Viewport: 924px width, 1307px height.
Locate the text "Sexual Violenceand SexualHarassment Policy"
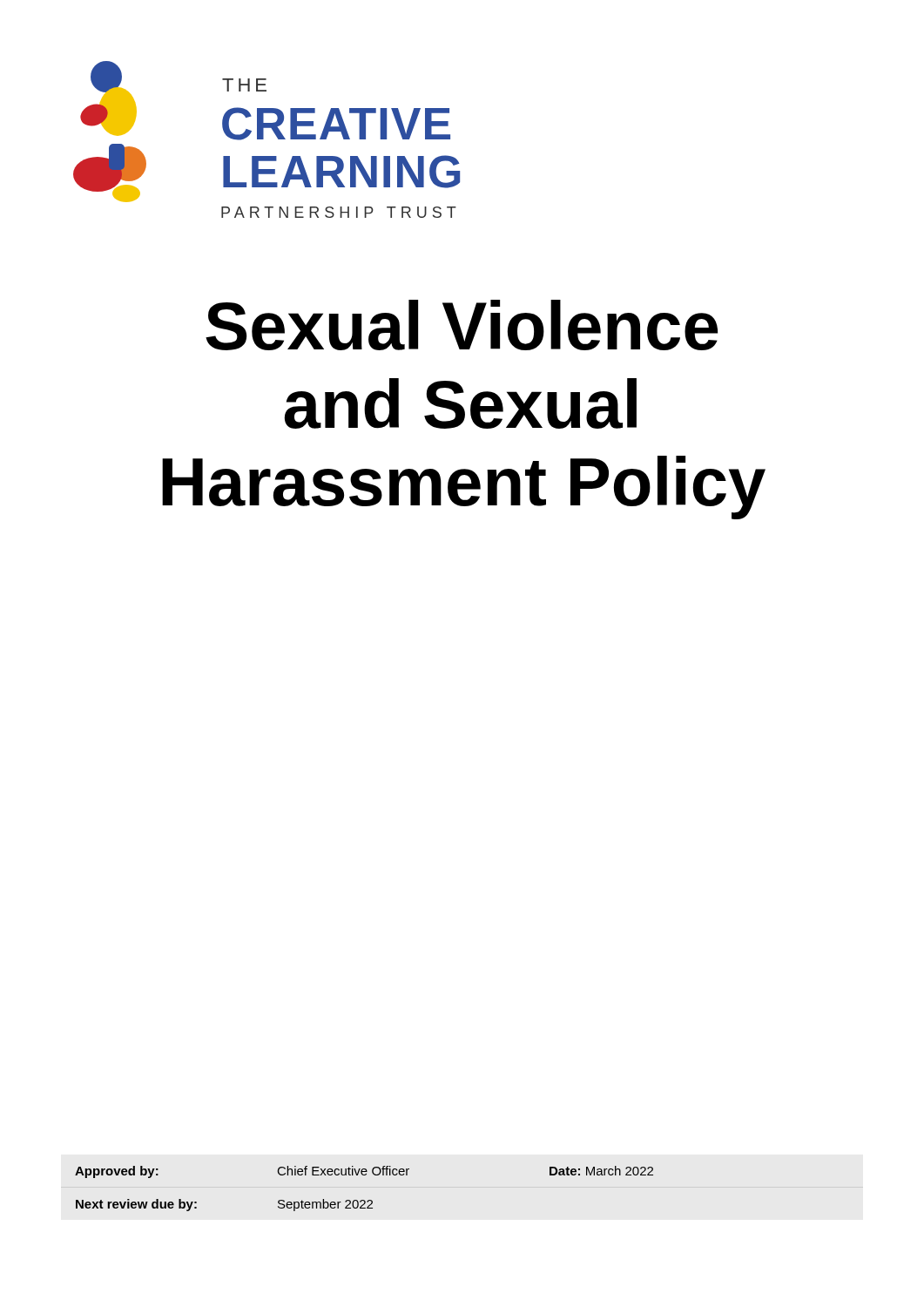[462, 405]
